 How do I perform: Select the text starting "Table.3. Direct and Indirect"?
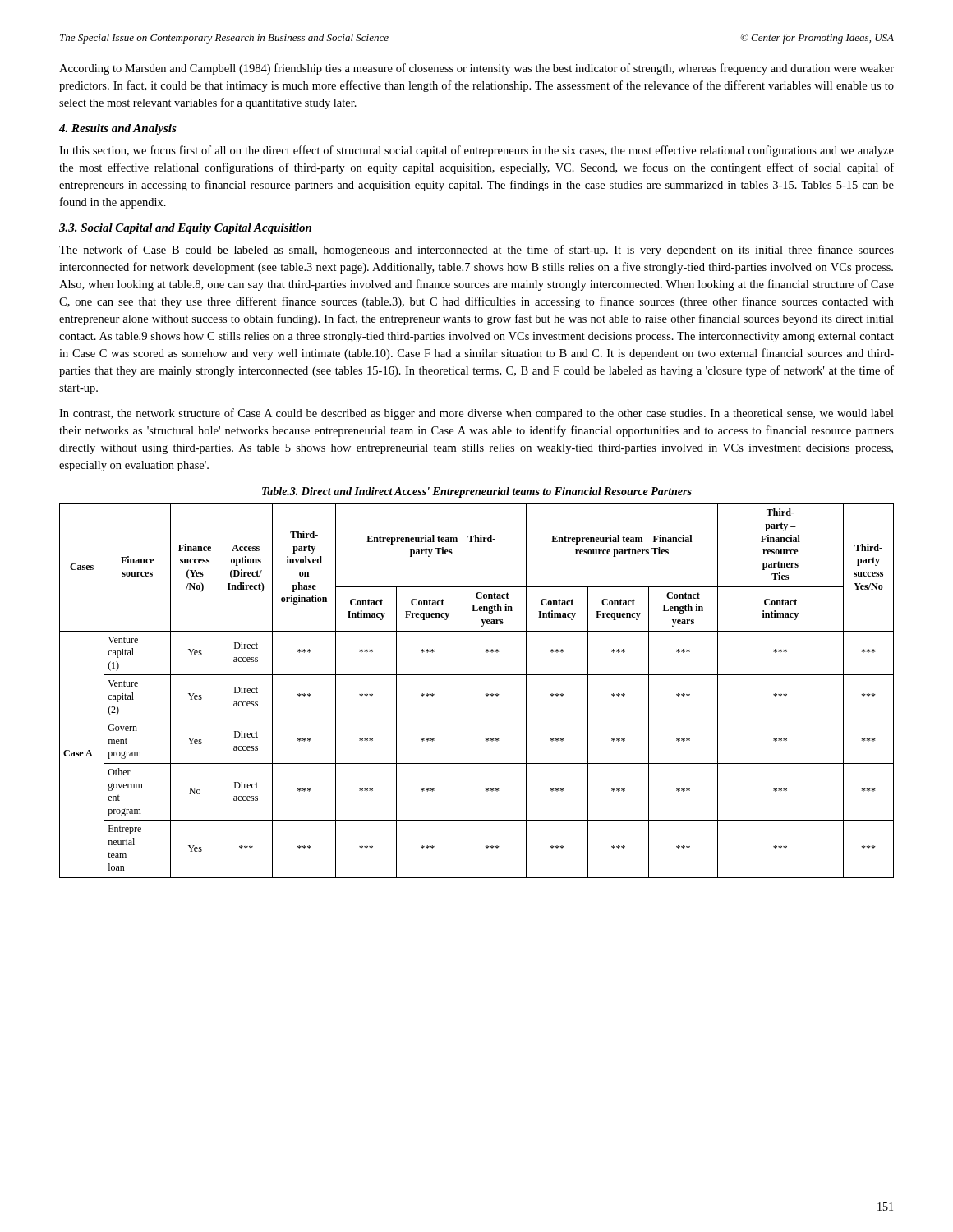pyautogui.click(x=476, y=492)
